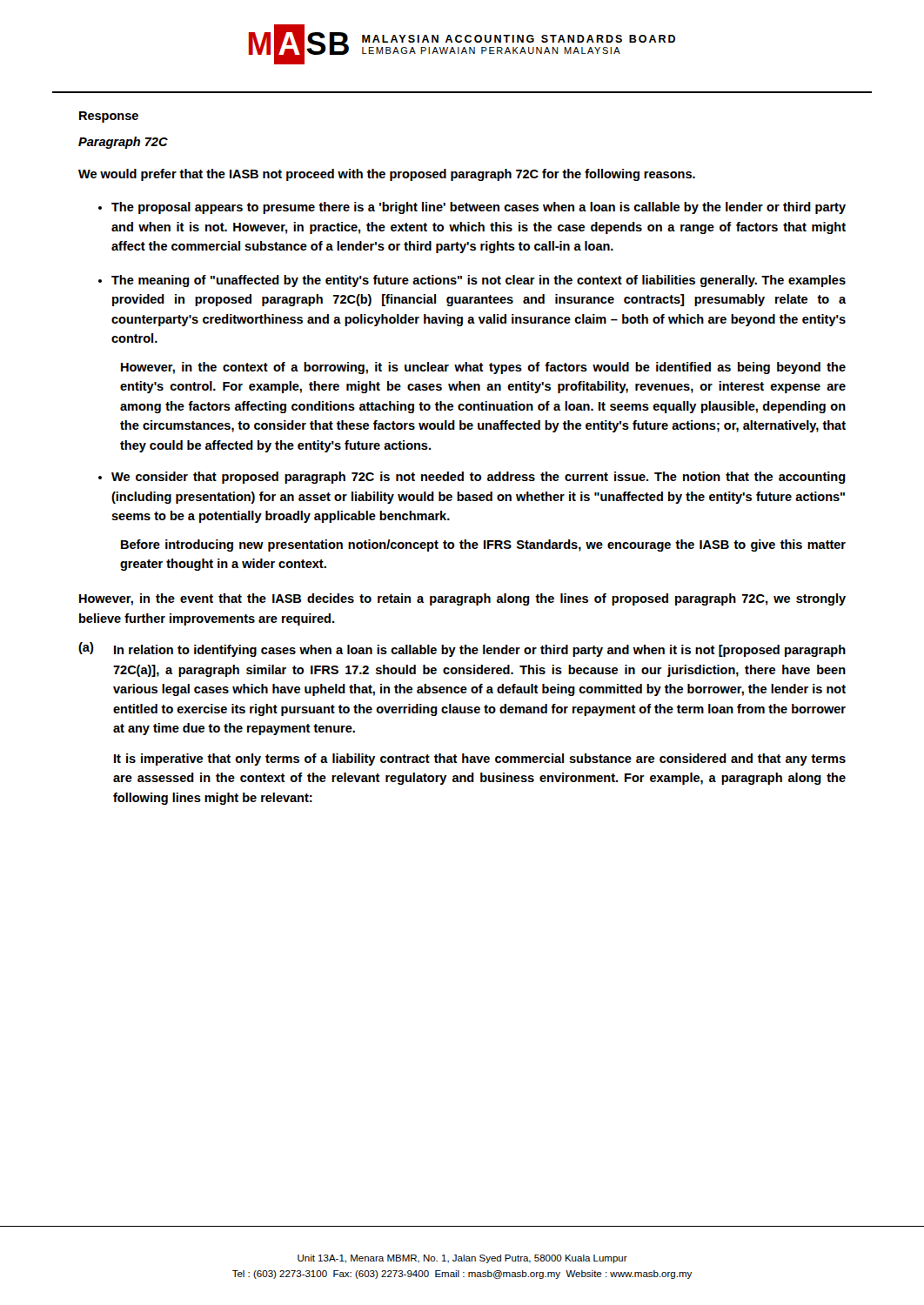Screen dimensions: 1305x924
Task: Find the block on this page that starts "We would prefer that the IASB not proceed"
Action: [x=387, y=174]
